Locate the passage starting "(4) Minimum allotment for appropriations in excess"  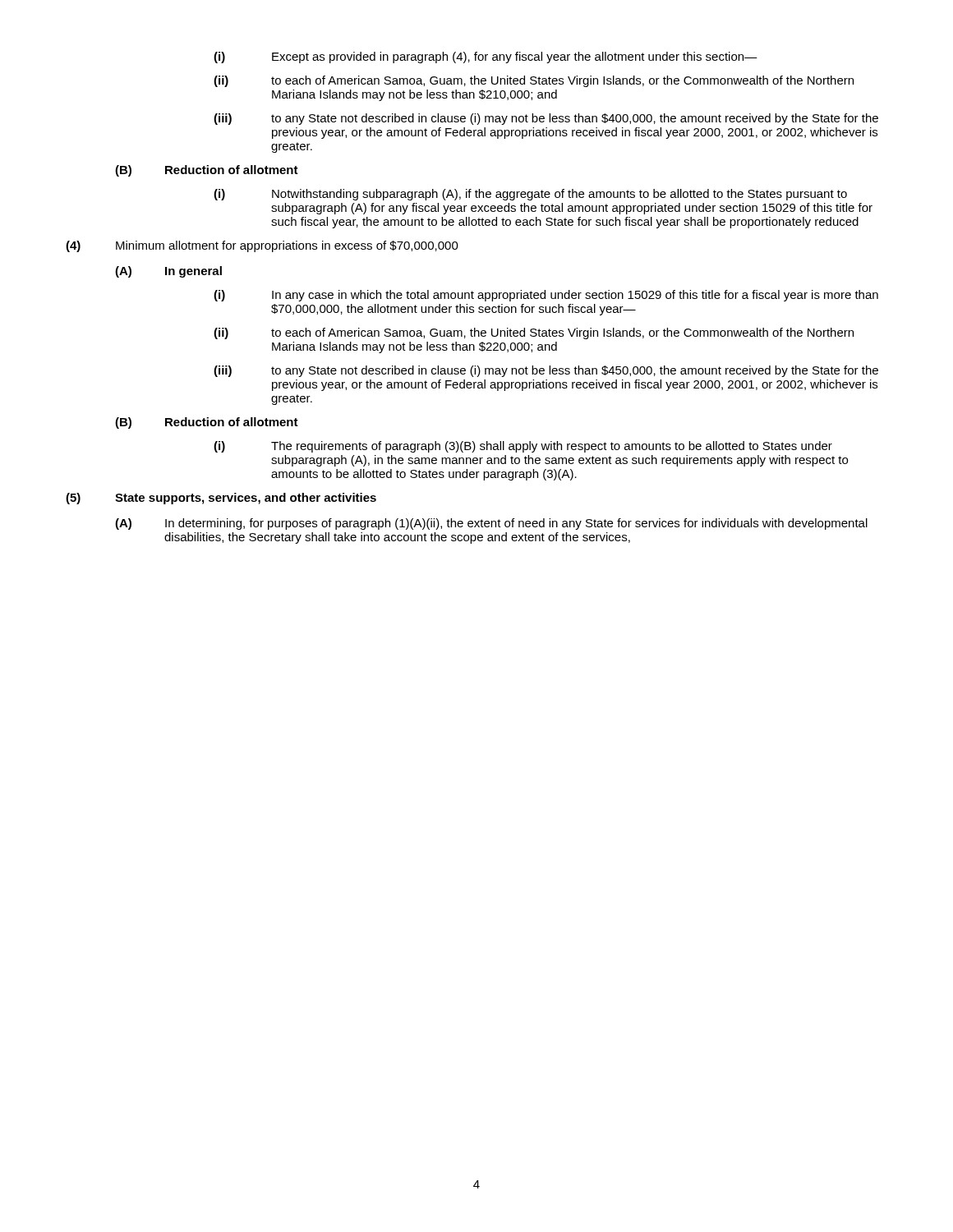pos(262,246)
